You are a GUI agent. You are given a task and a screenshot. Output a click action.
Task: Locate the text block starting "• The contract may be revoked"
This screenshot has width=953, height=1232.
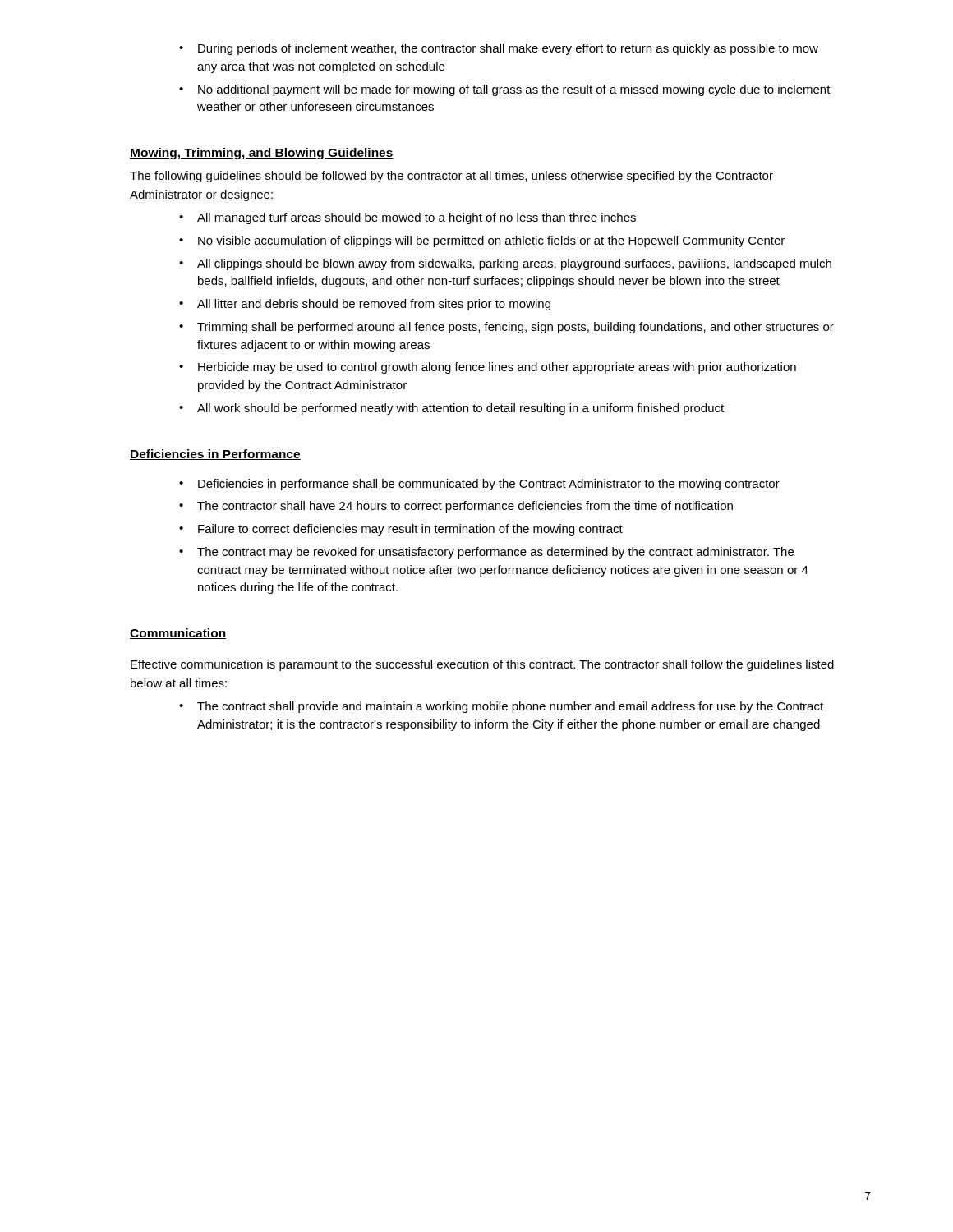507,569
